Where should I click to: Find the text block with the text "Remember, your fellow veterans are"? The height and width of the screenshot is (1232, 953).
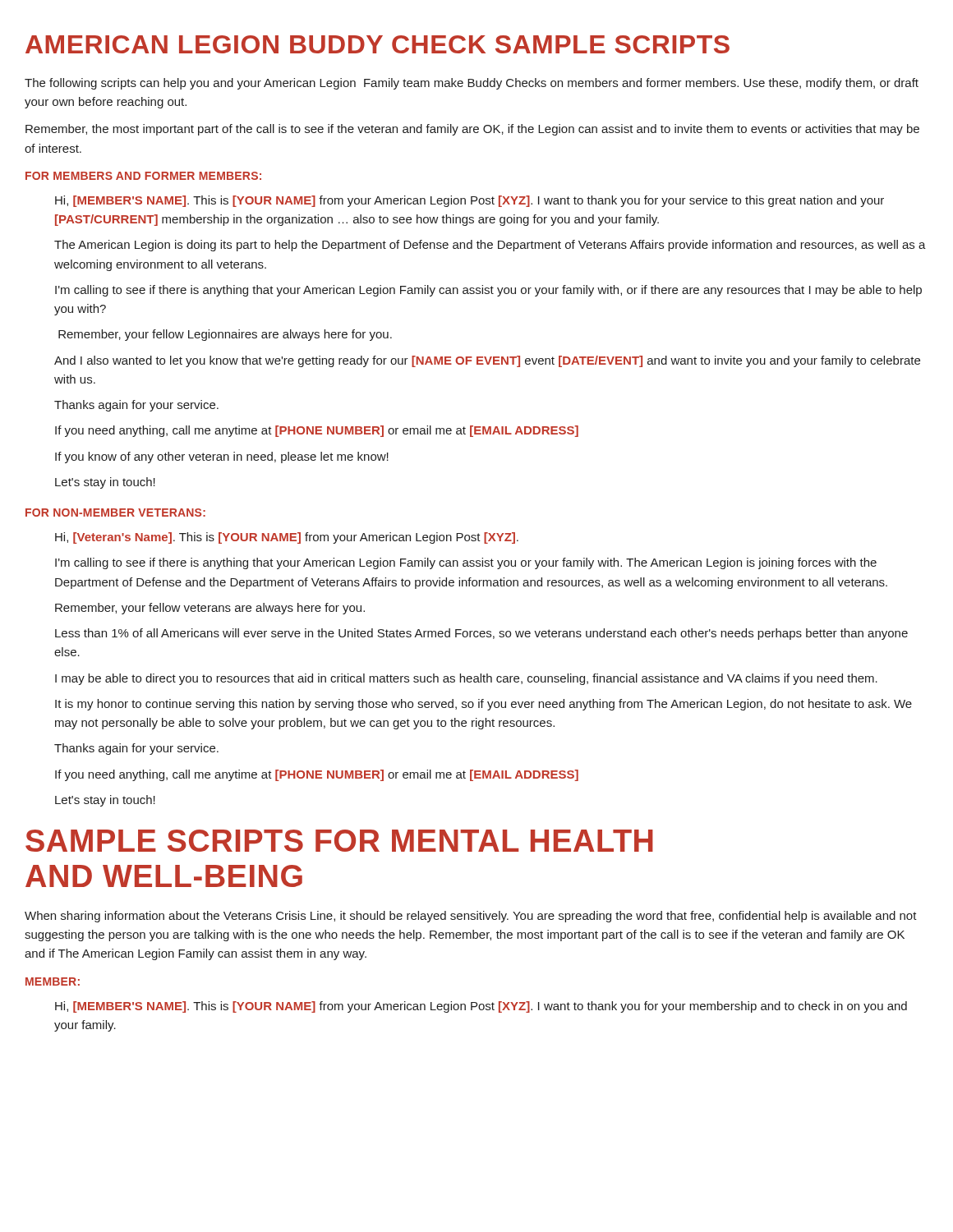(210, 607)
